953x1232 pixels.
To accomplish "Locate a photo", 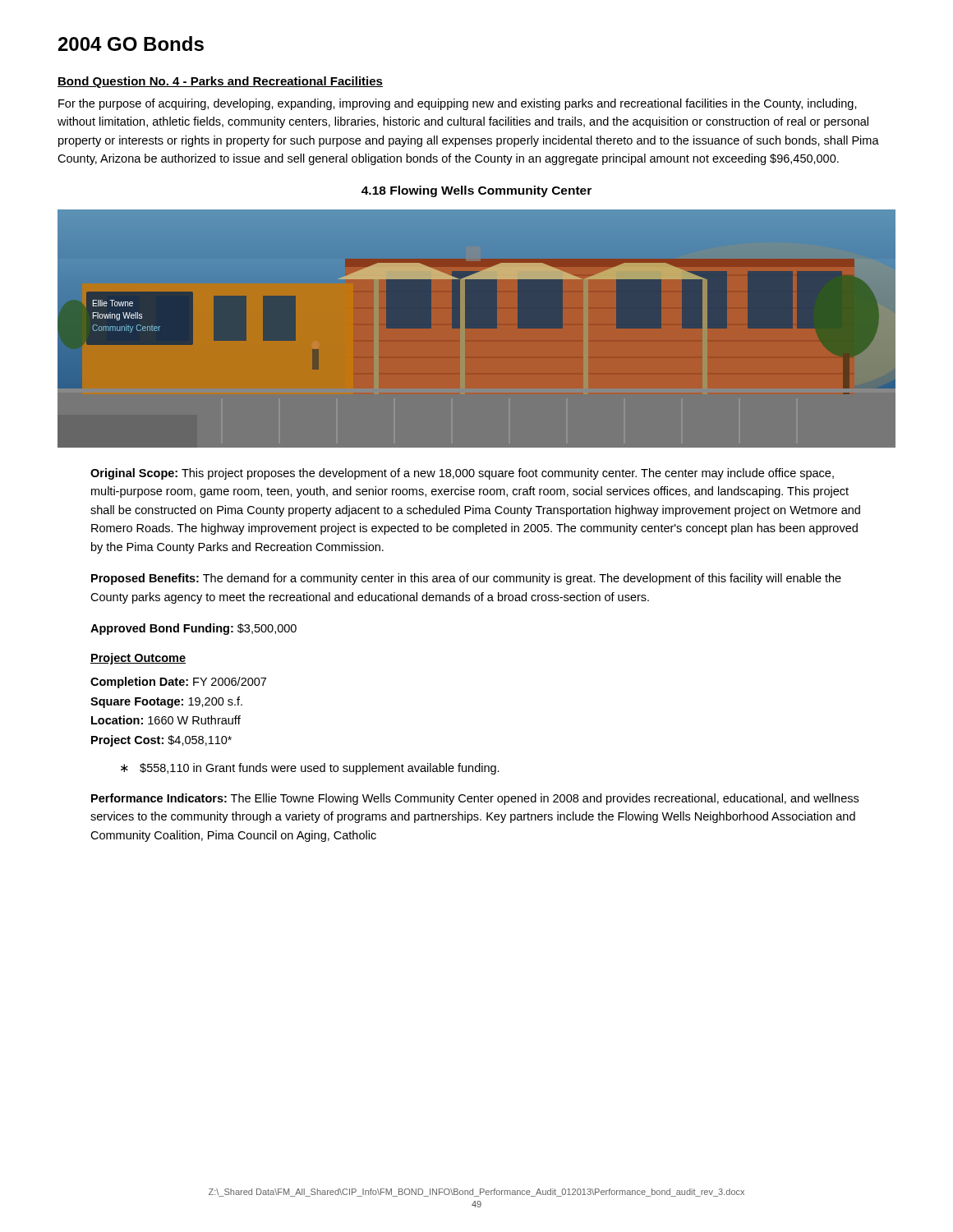I will pyautogui.click(x=476, y=328).
